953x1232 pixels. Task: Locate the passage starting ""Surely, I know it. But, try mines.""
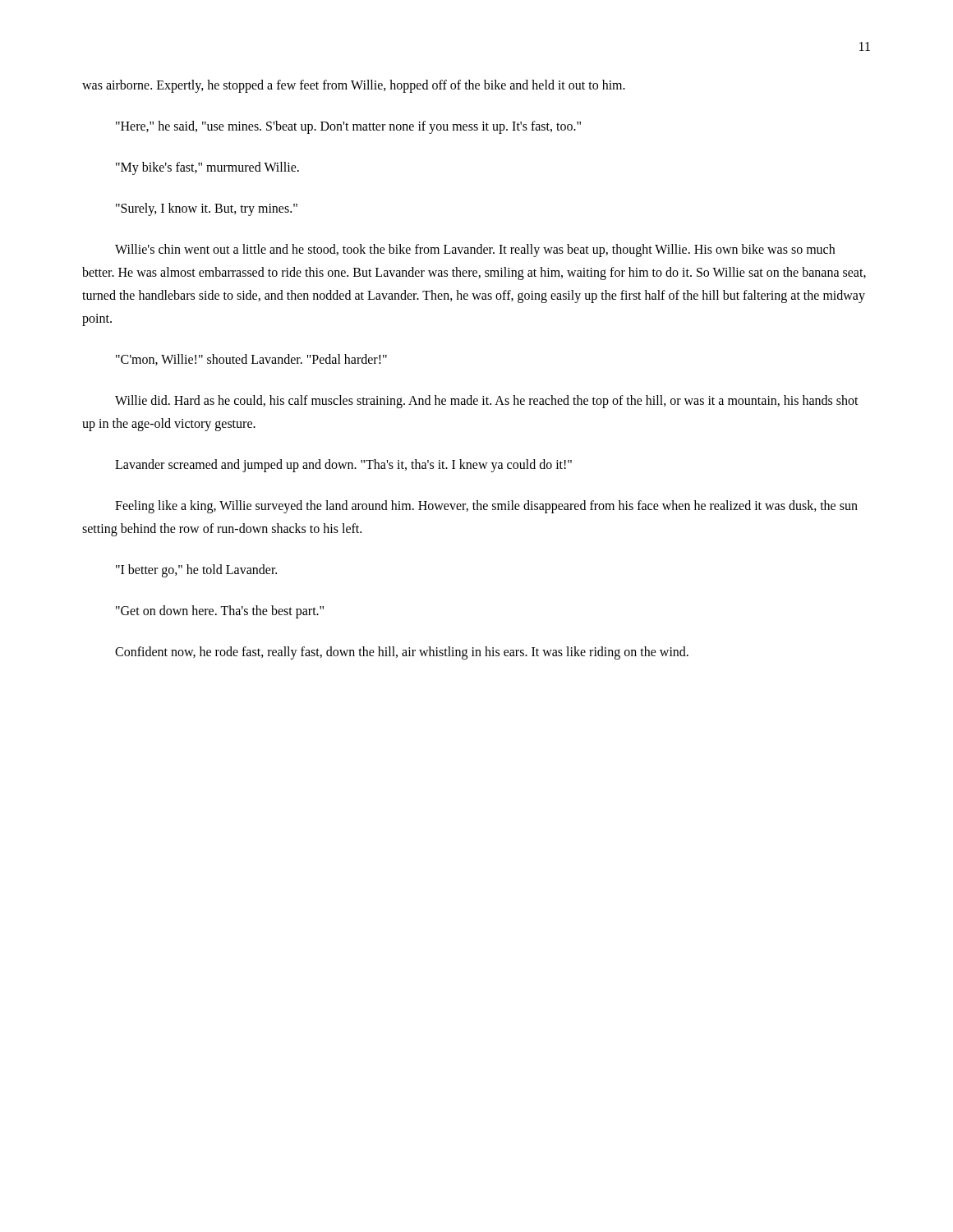pos(207,209)
